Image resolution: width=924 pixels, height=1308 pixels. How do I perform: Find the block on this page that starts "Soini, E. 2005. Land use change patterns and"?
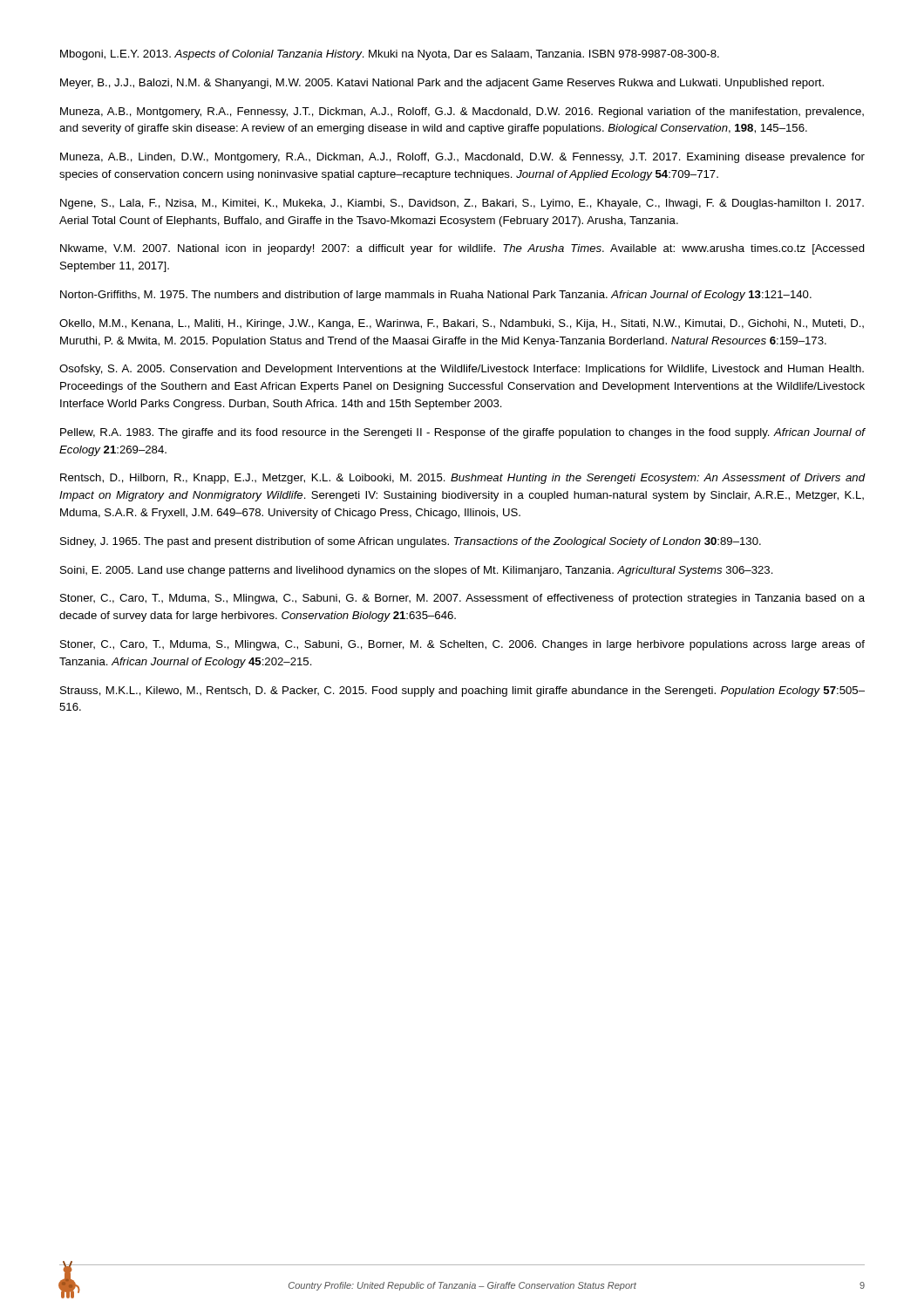click(416, 570)
